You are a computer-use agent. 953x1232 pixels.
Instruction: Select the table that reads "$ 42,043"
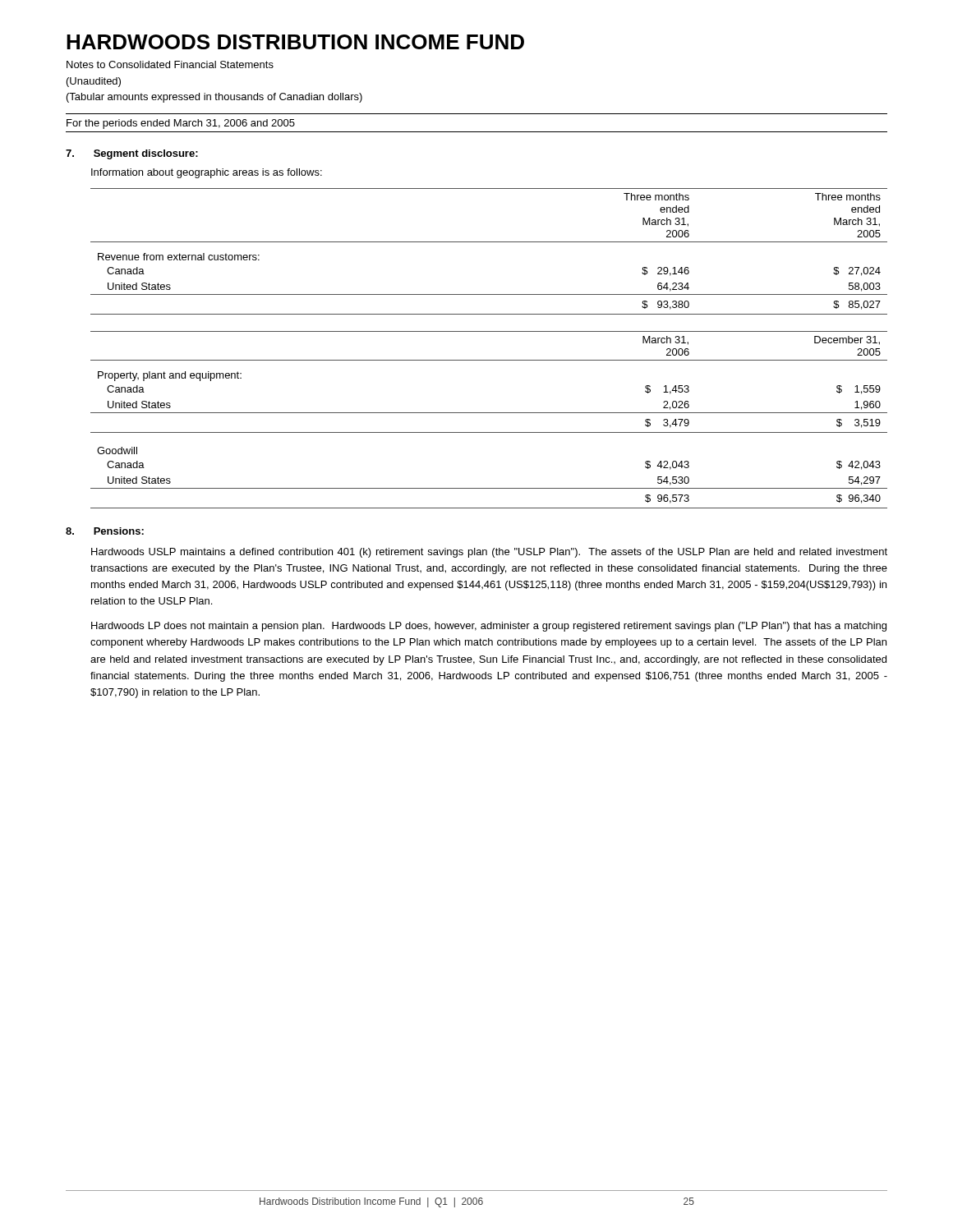point(489,419)
